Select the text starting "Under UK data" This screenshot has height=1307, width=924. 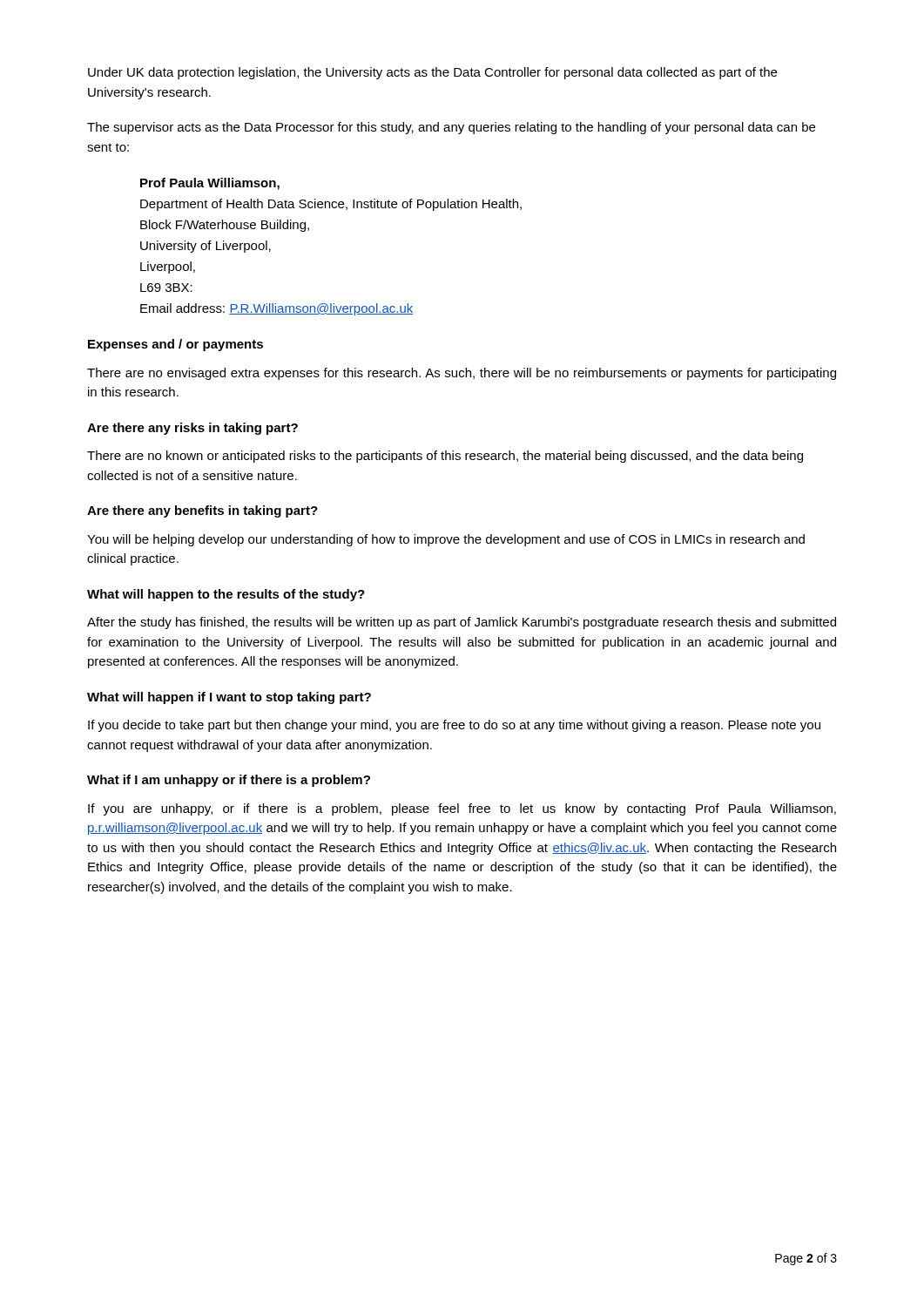[432, 82]
